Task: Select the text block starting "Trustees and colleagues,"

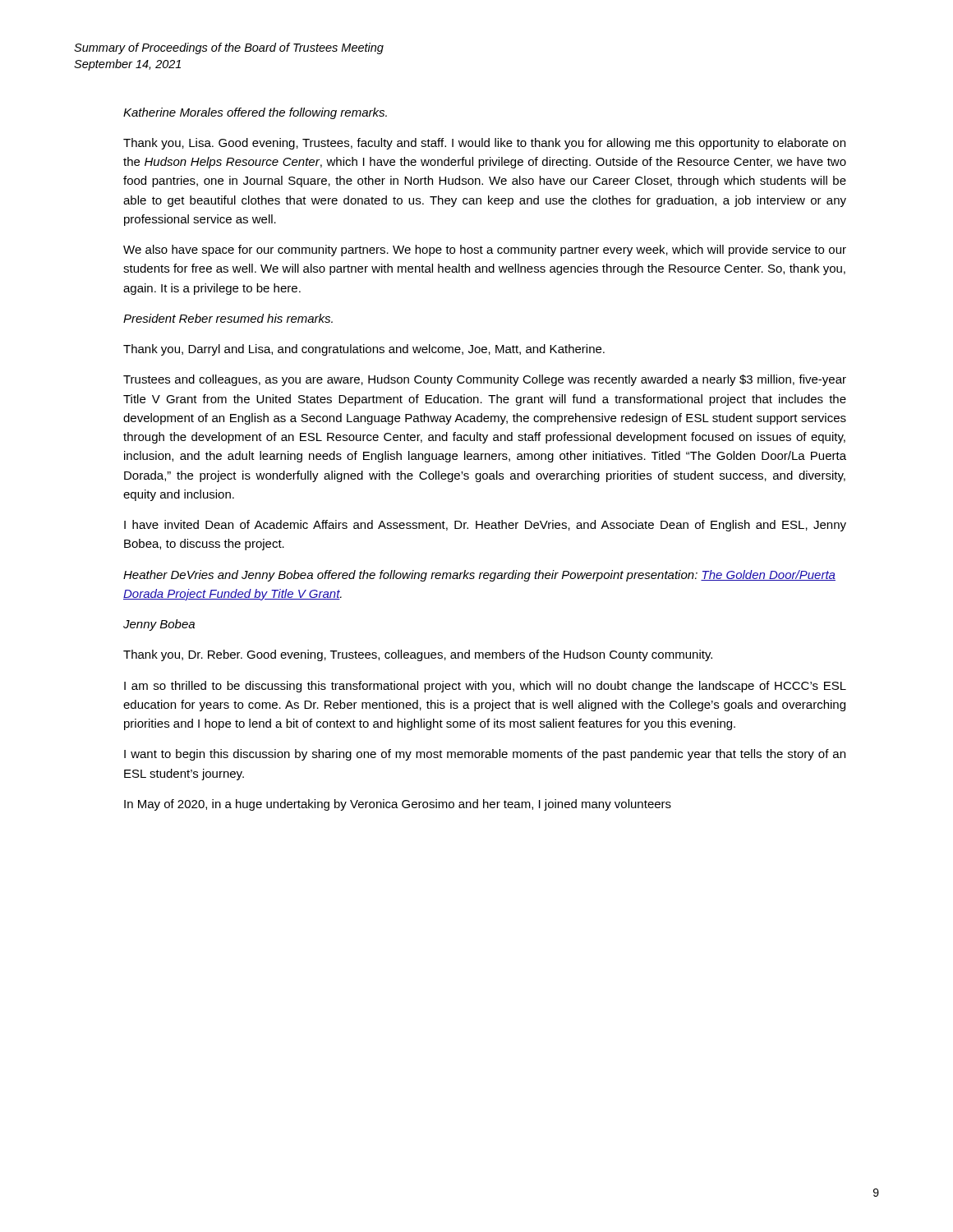Action: click(485, 437)
